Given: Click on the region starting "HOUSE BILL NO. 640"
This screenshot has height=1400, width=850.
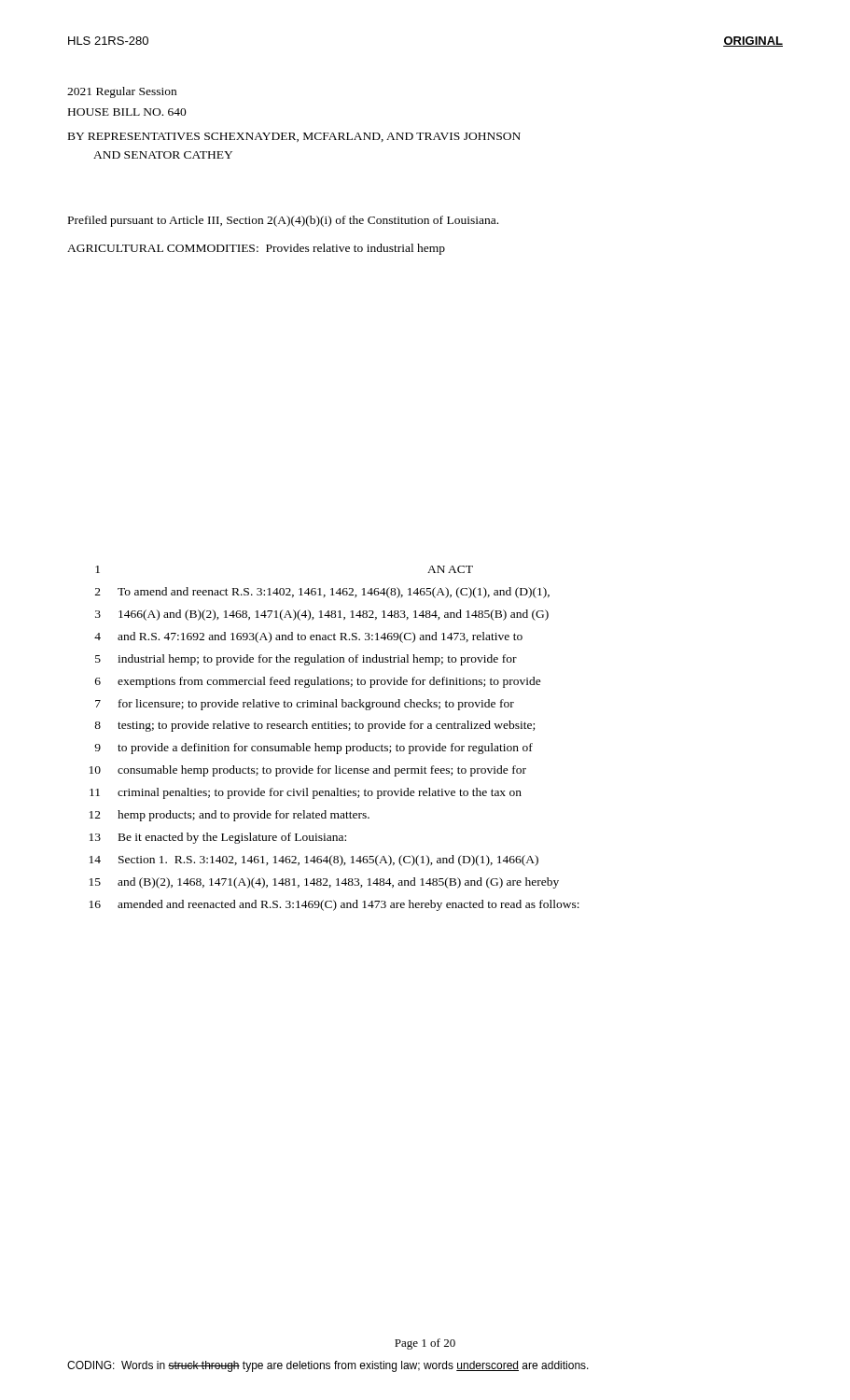Looking at the screenshot, I should pyautogui.click(x=127, y=112).
